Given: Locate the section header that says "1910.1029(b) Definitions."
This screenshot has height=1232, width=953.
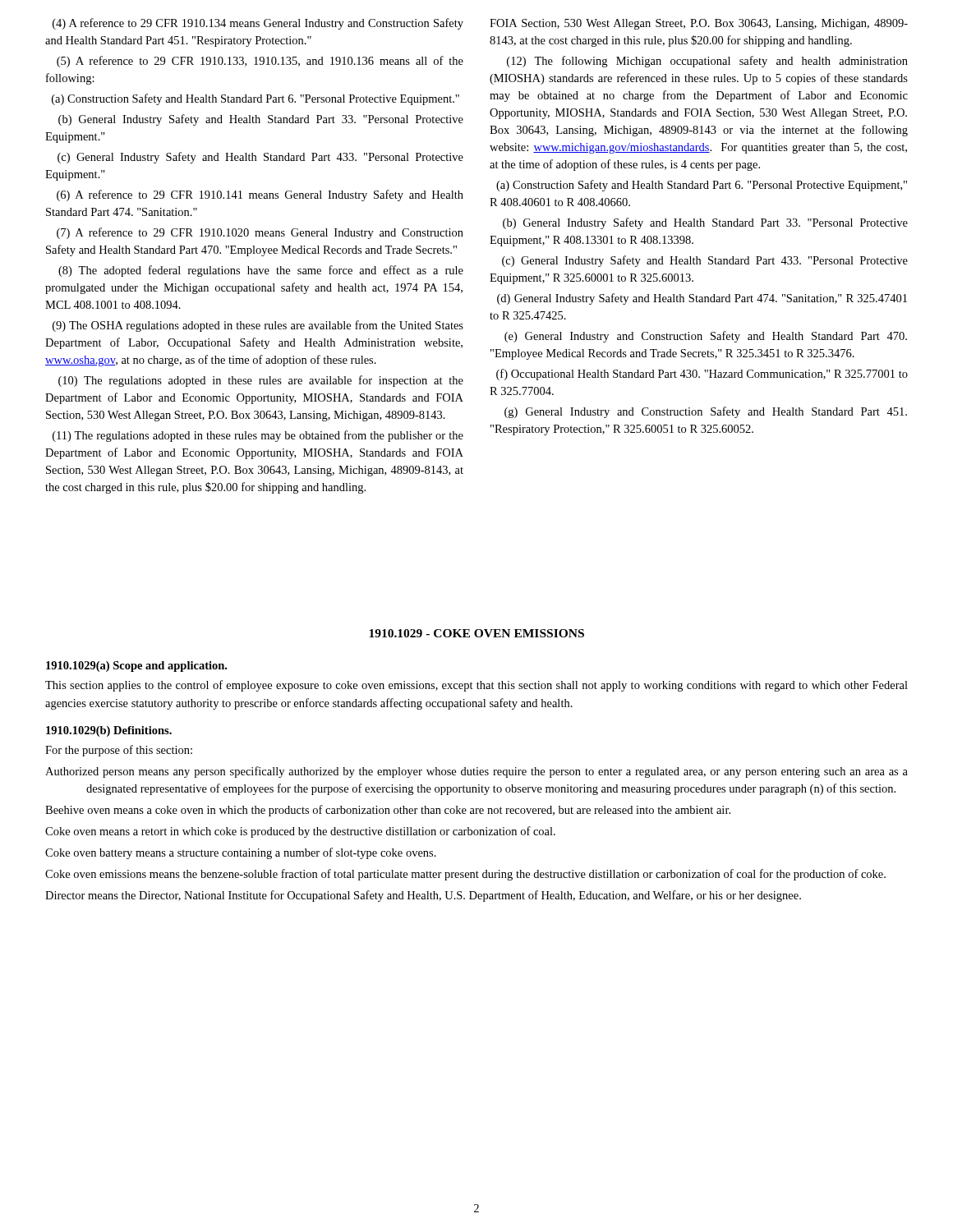Looking at the screenshot, I should [109, 730].
